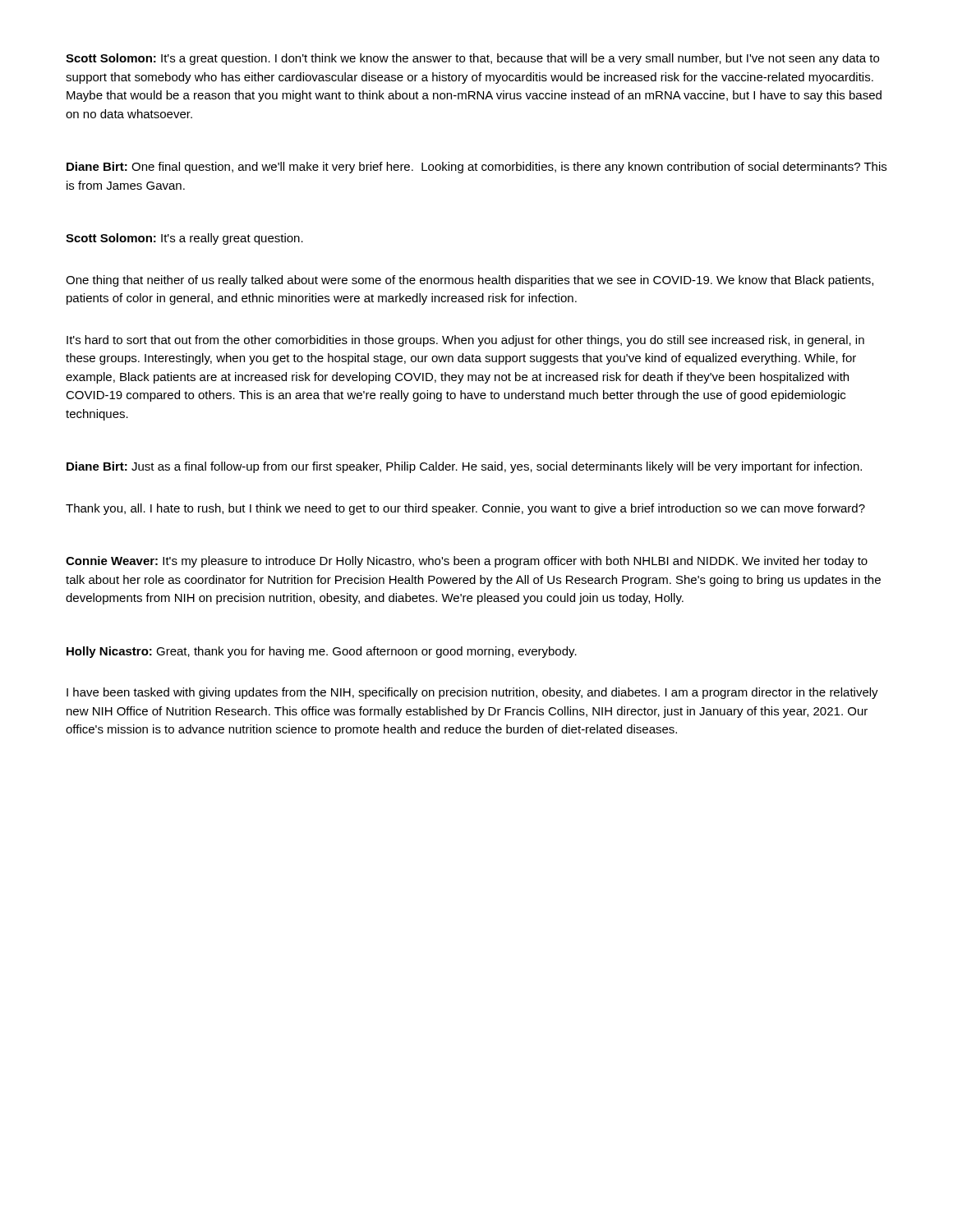The width and height of the screenshot is (953, 1232).
Task: Select the region starting "Connie Weaver: It's my pleasure to introduce Dr"
Action: pyautogui.click(x=473, y=579)
